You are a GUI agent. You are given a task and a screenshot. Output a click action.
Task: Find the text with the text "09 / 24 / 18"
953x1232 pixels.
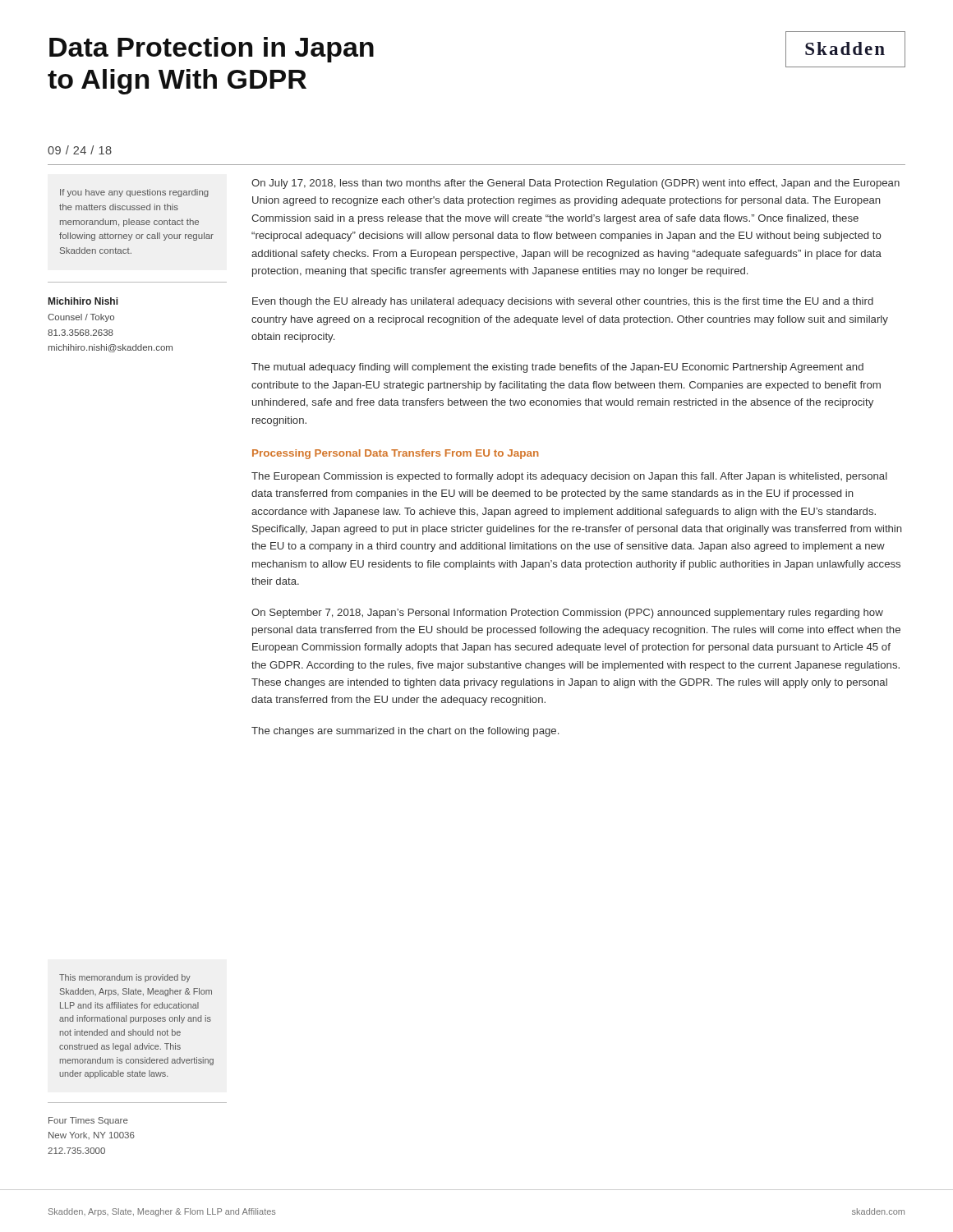tap(80, 150)
